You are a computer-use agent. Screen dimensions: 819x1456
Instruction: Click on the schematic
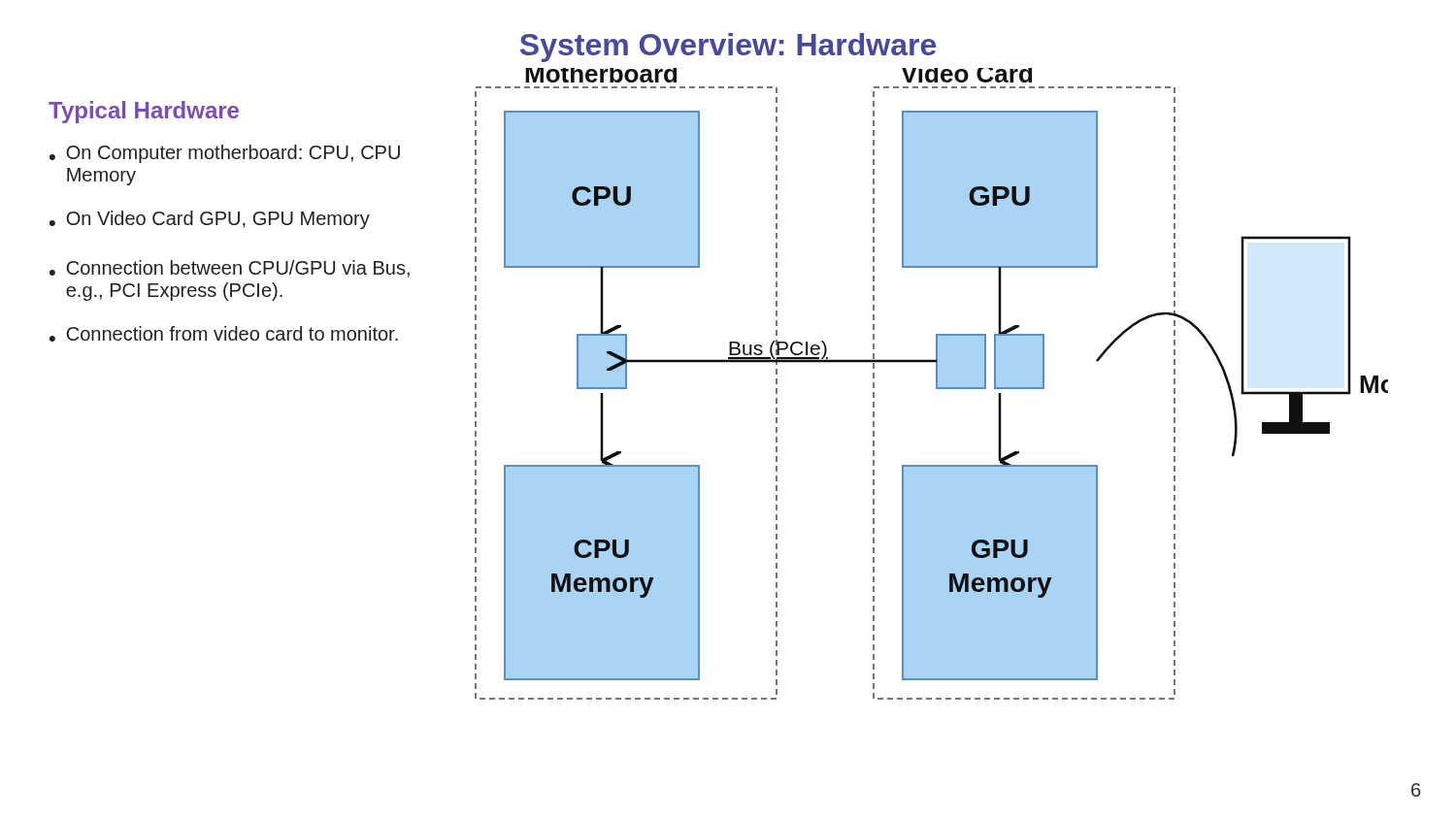[x=917, y=417]
